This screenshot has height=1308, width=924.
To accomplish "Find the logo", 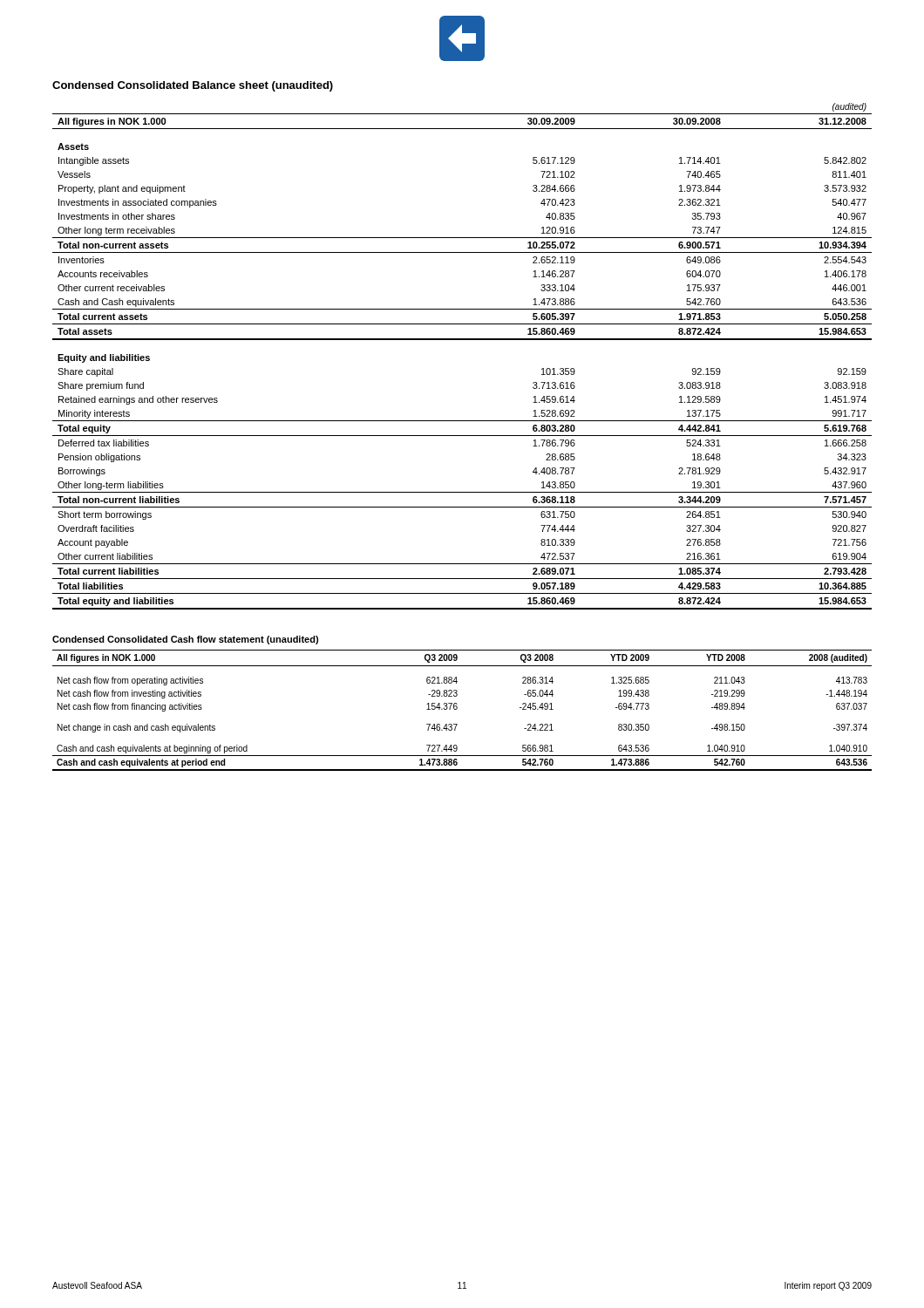I will pos(462,31).
